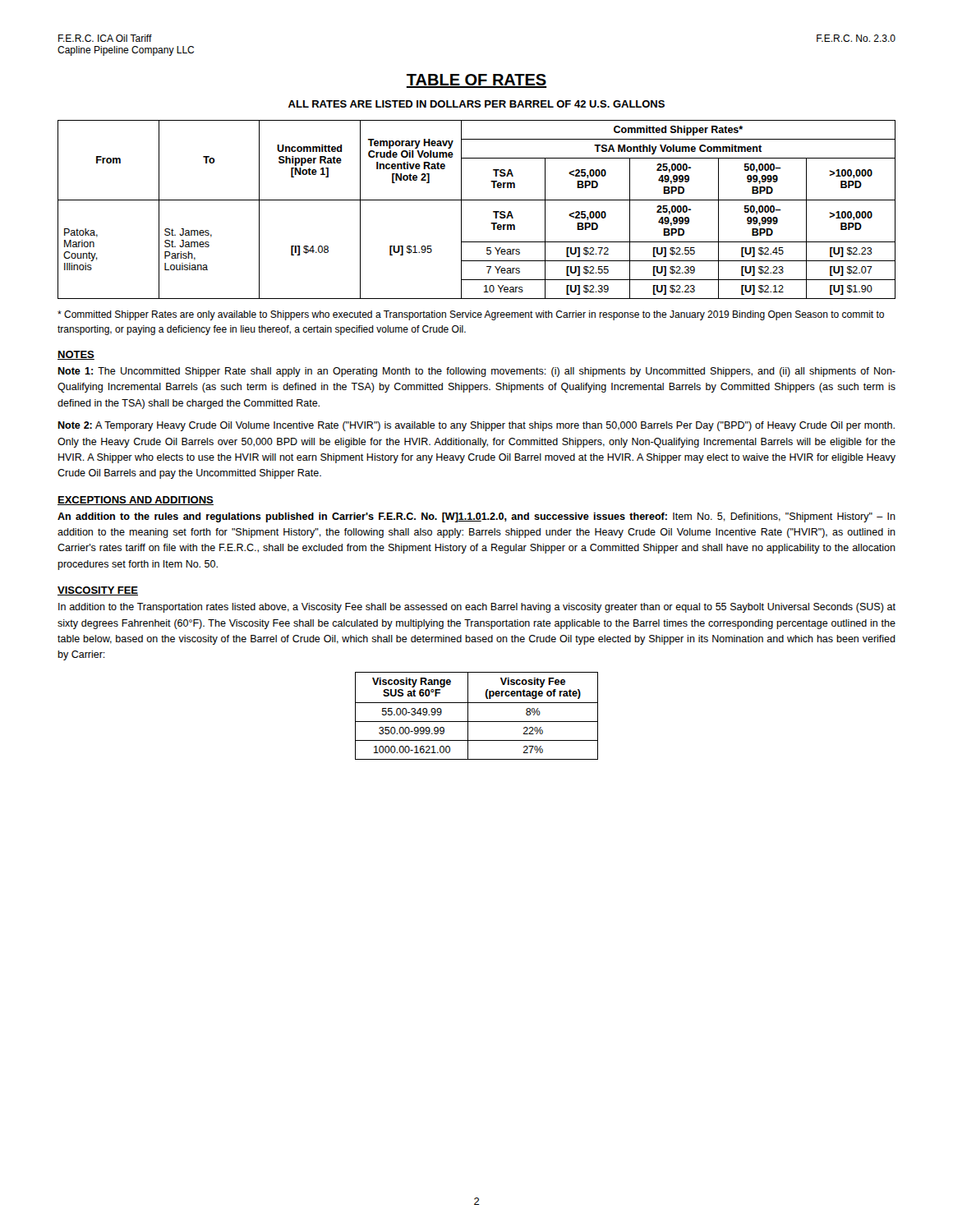The width and height of the screenshot is (953, 1232).
Task: Locate the block of text that opens with "In addition to the Transportation rates"
Action: [476, 631]
